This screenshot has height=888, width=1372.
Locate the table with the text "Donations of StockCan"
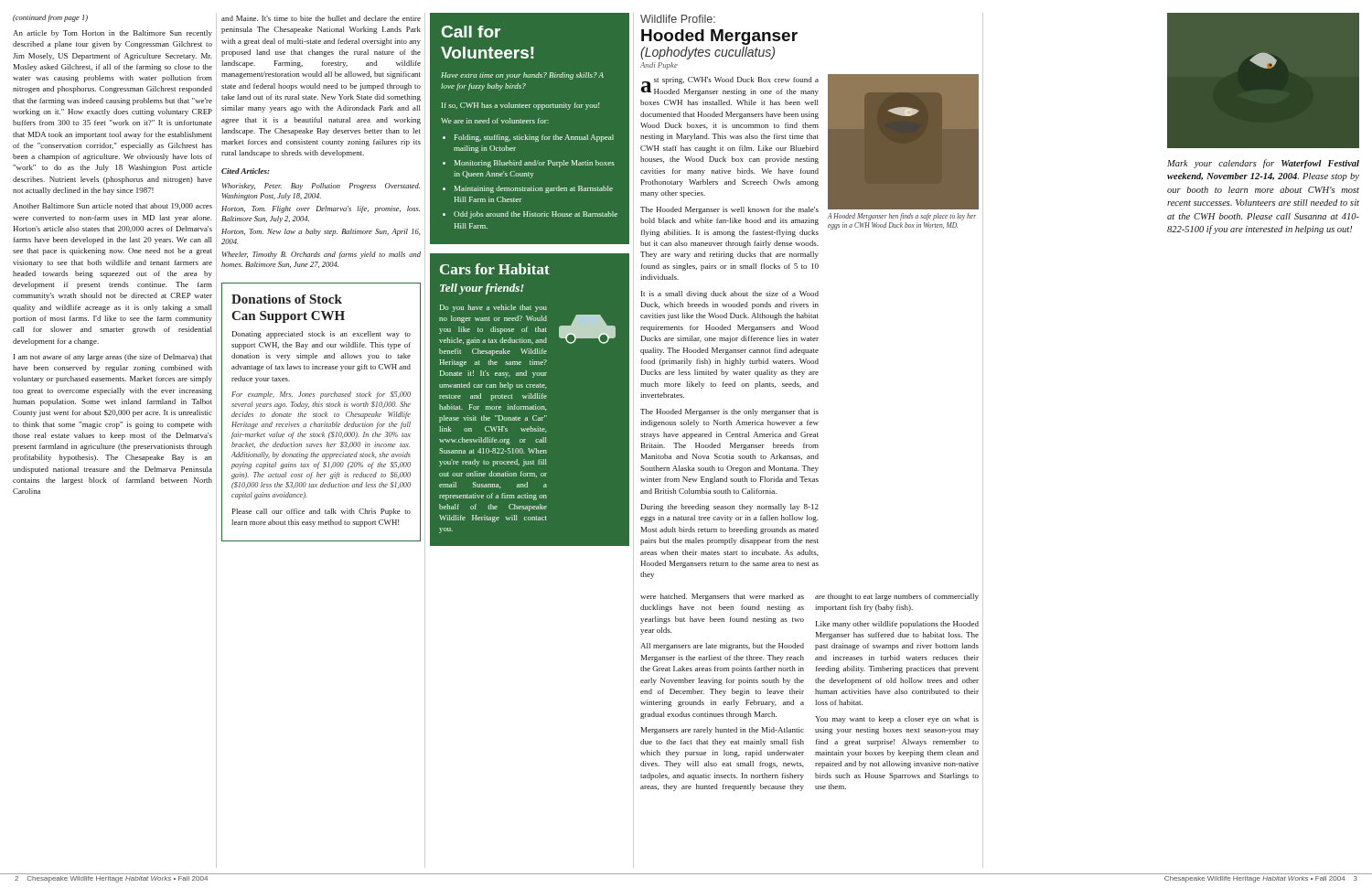click(321, 412)
